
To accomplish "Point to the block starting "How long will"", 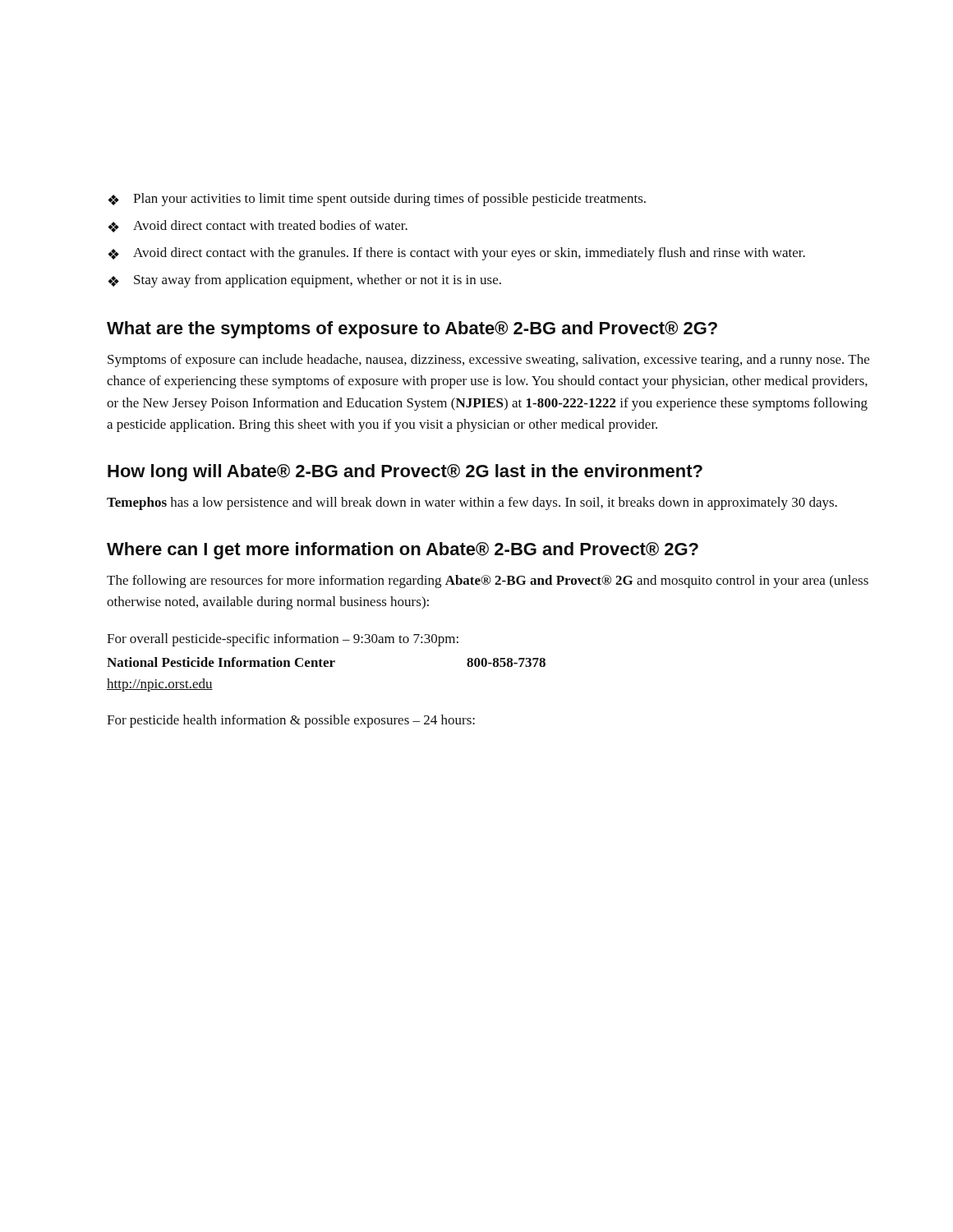I will [x=405, y=471].
